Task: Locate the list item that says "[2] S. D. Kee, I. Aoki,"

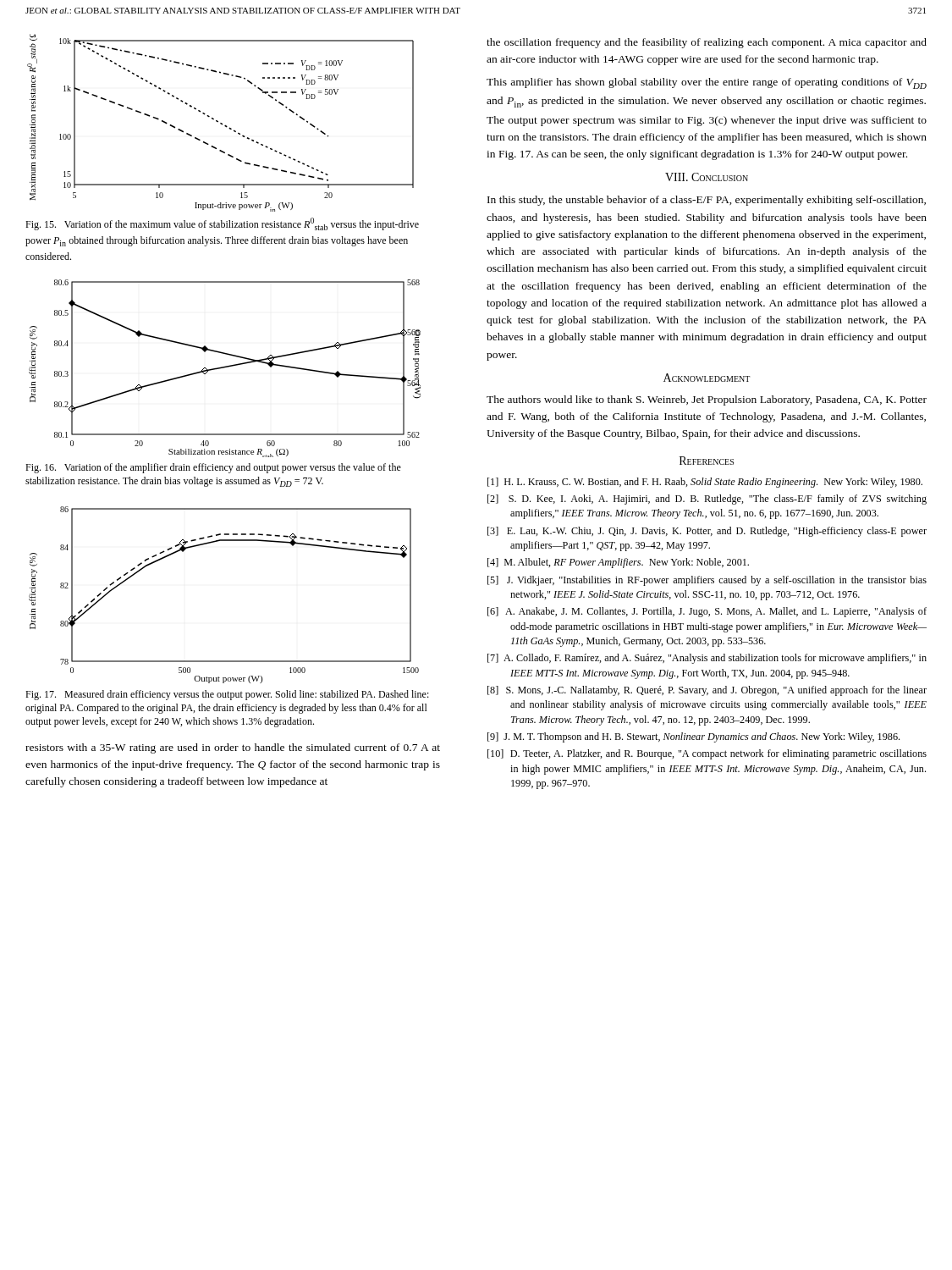Action: [x=707, y=506]
